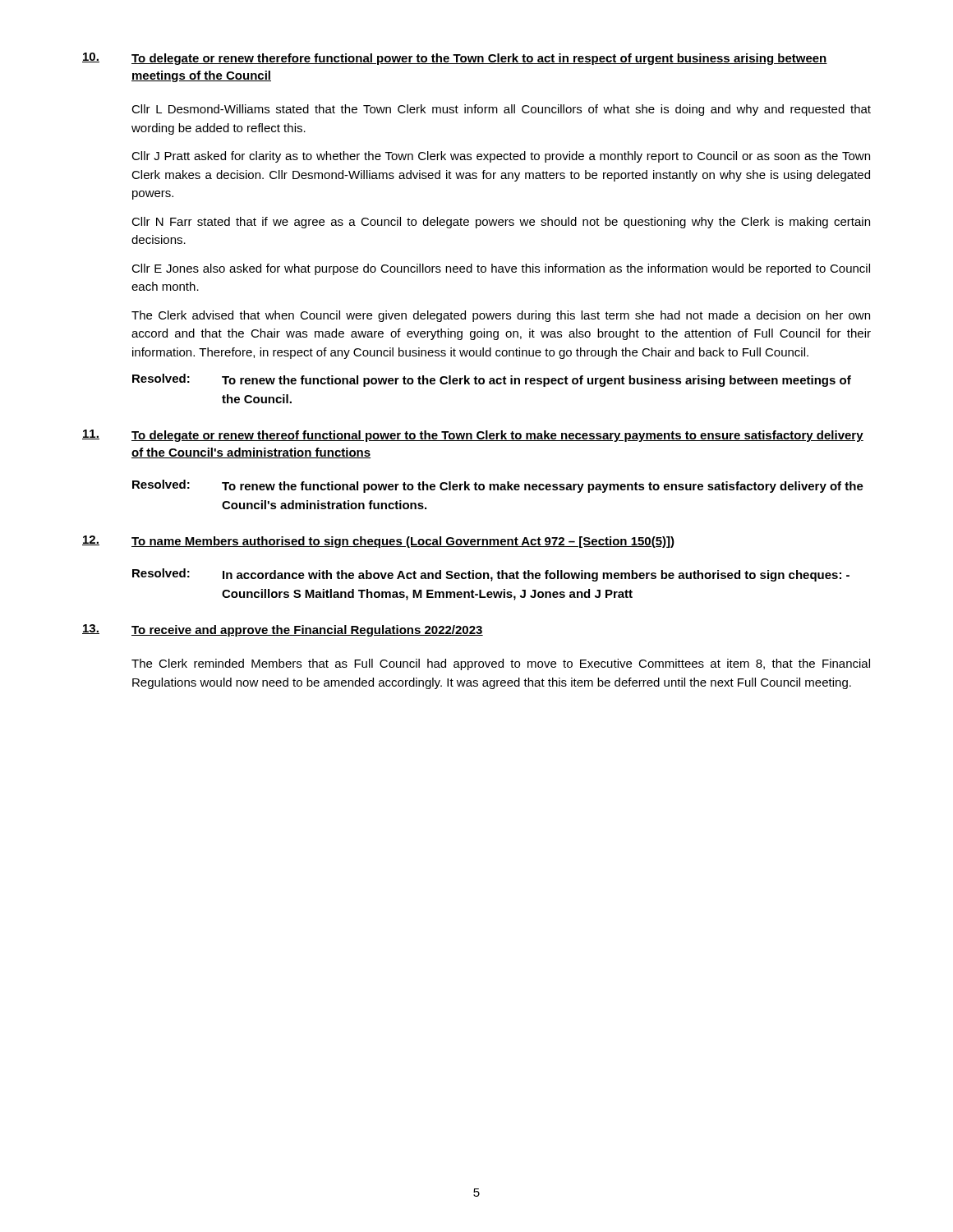Find the text starting "10. To delegate or renew therefore functional power"
Screen dimensions: 1232x953
476,71
